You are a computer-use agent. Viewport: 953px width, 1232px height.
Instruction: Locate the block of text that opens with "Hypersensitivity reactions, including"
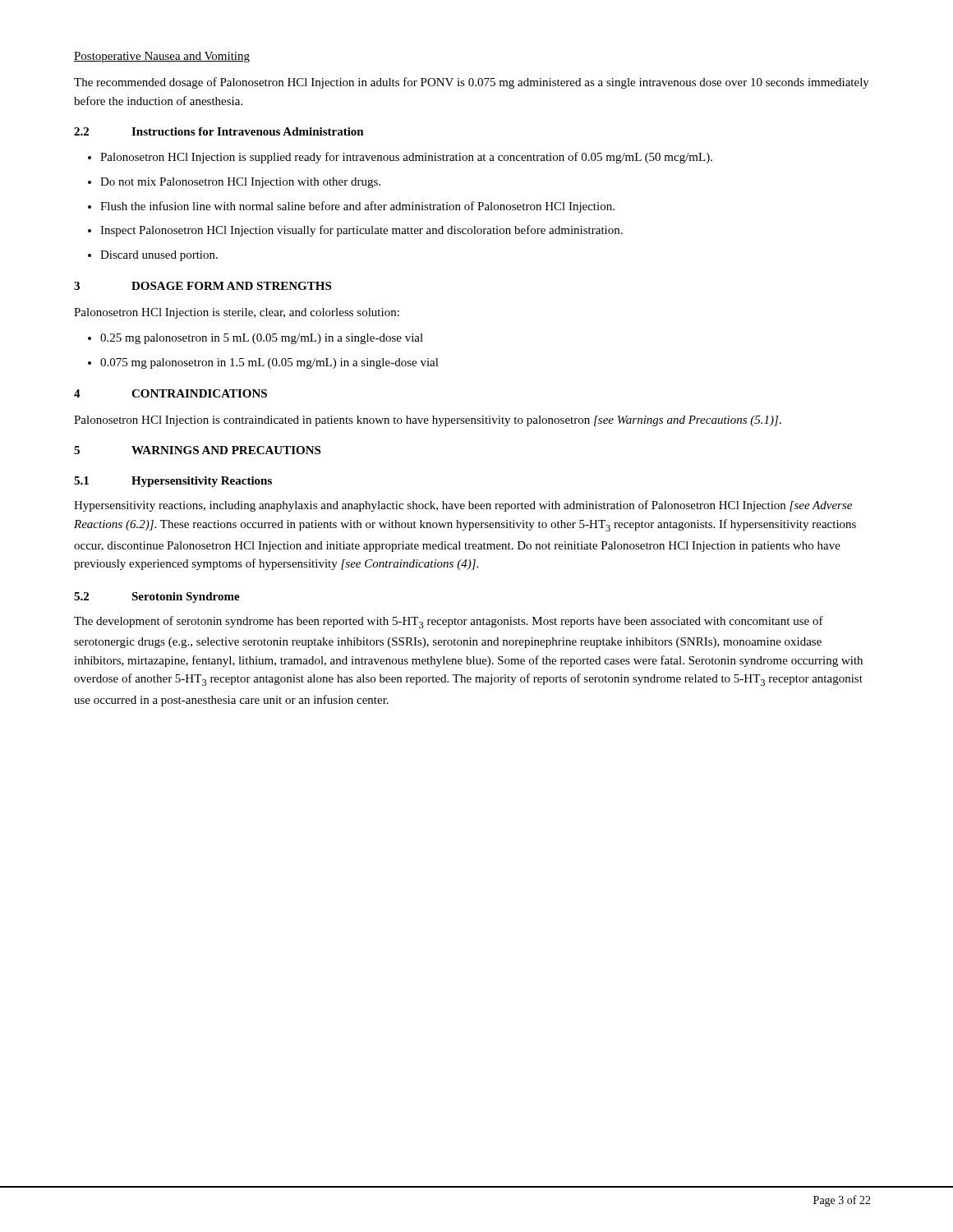click(465, 534)
